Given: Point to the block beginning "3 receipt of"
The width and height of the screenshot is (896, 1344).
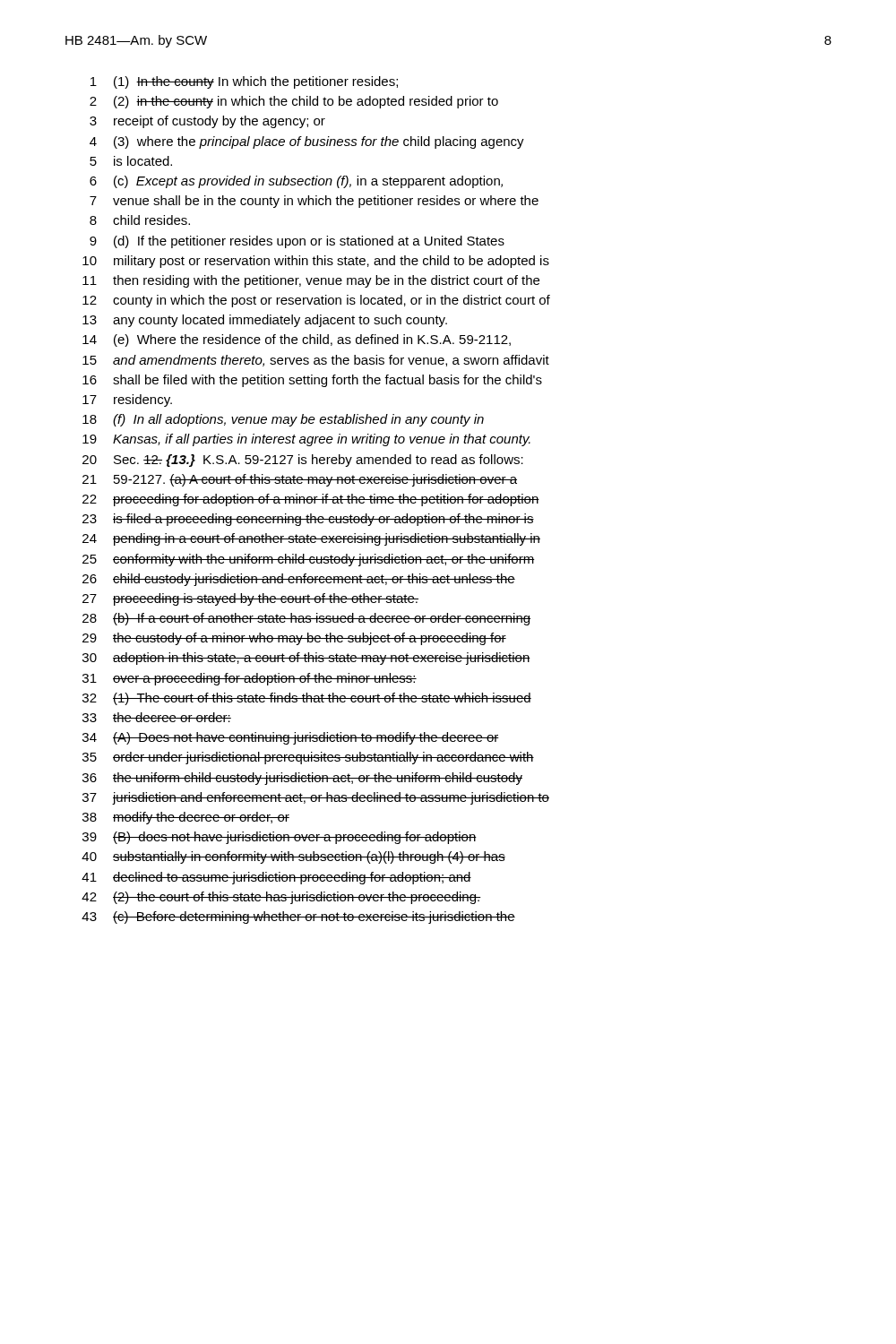Looking at the screenshot, I should 207,122.
